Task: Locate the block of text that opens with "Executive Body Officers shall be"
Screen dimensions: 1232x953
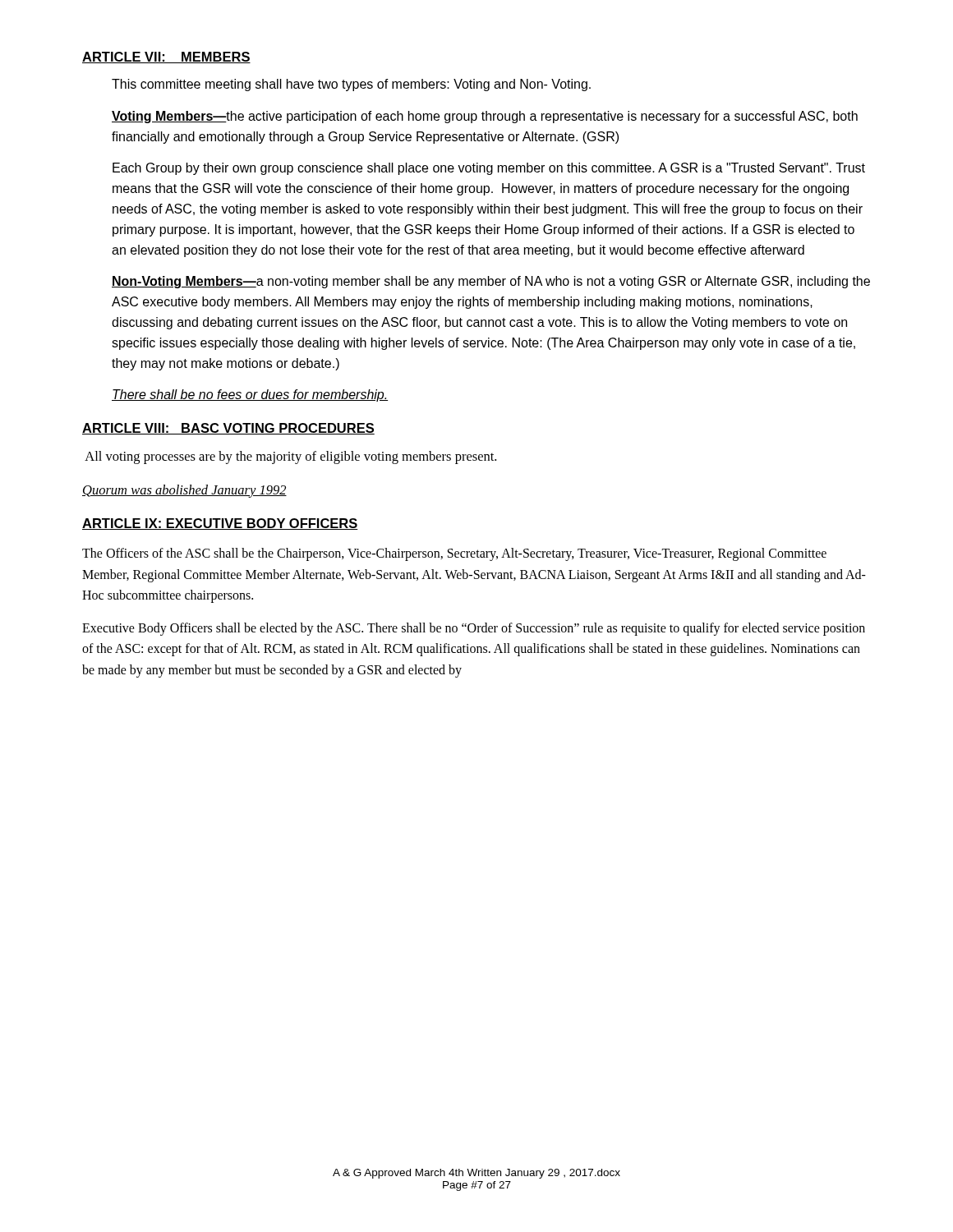Action: point(474,649)
